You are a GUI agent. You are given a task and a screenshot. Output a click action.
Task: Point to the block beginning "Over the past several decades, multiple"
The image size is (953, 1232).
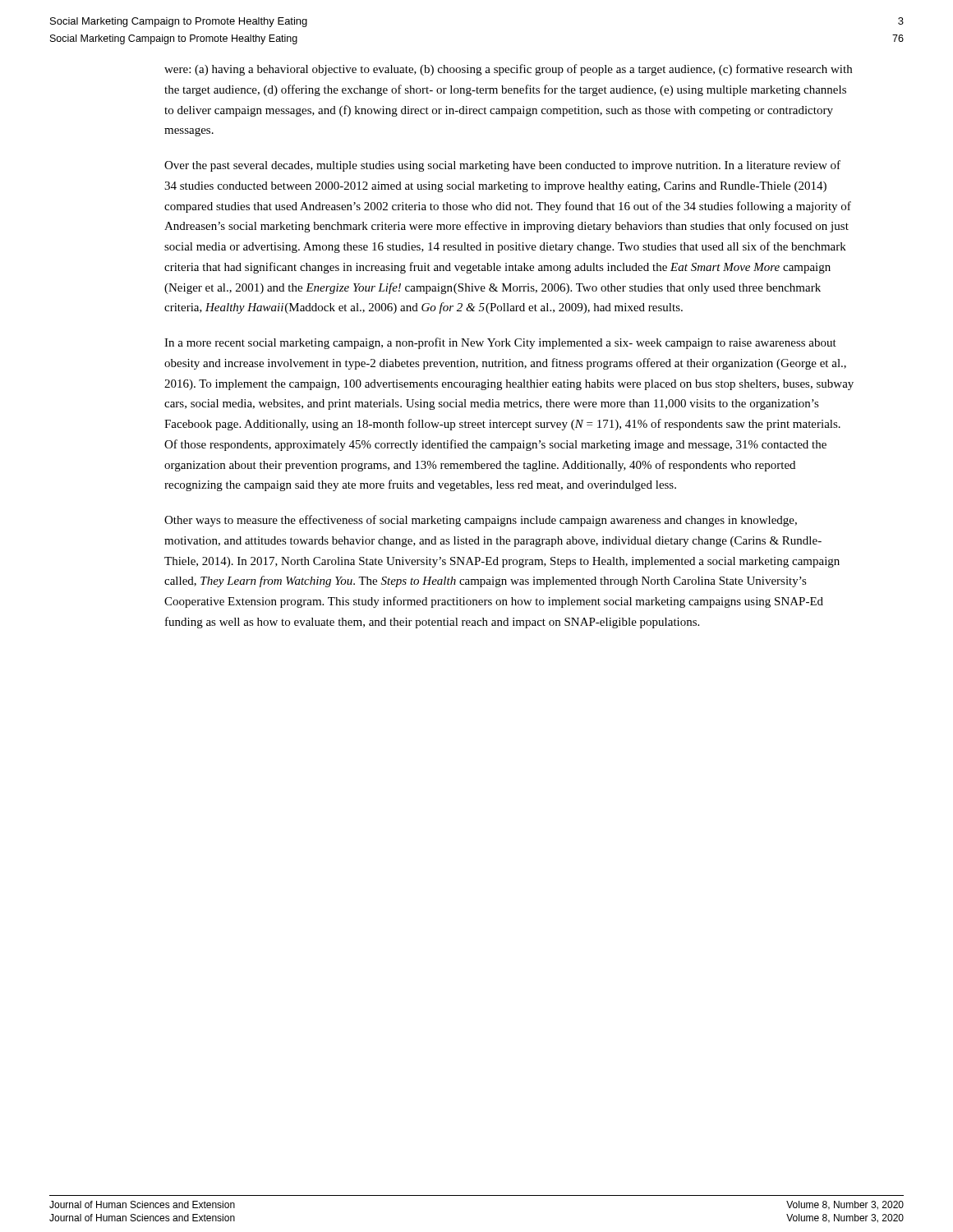point(508,236)
